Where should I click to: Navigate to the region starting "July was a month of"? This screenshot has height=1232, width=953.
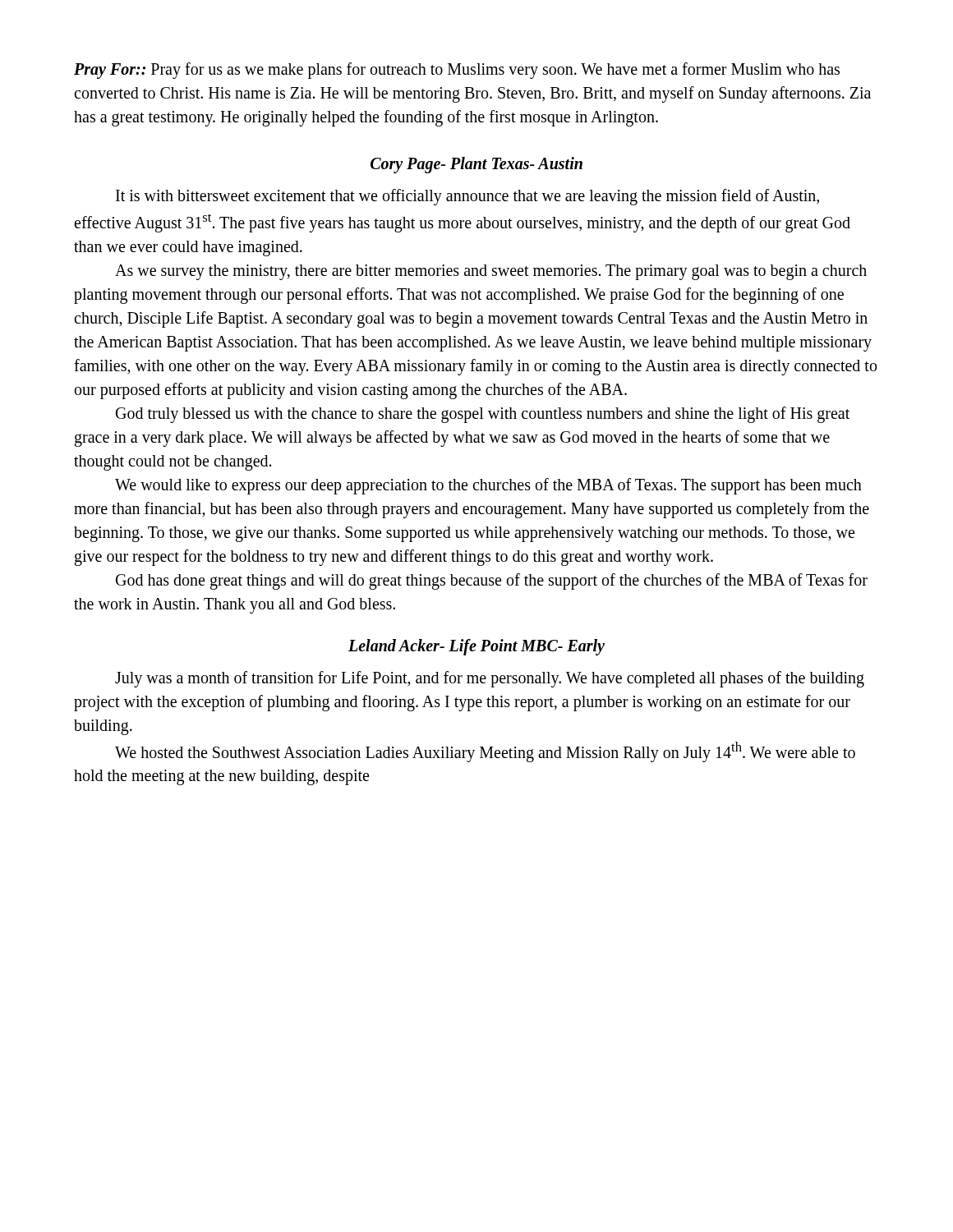tap(490, 679)
